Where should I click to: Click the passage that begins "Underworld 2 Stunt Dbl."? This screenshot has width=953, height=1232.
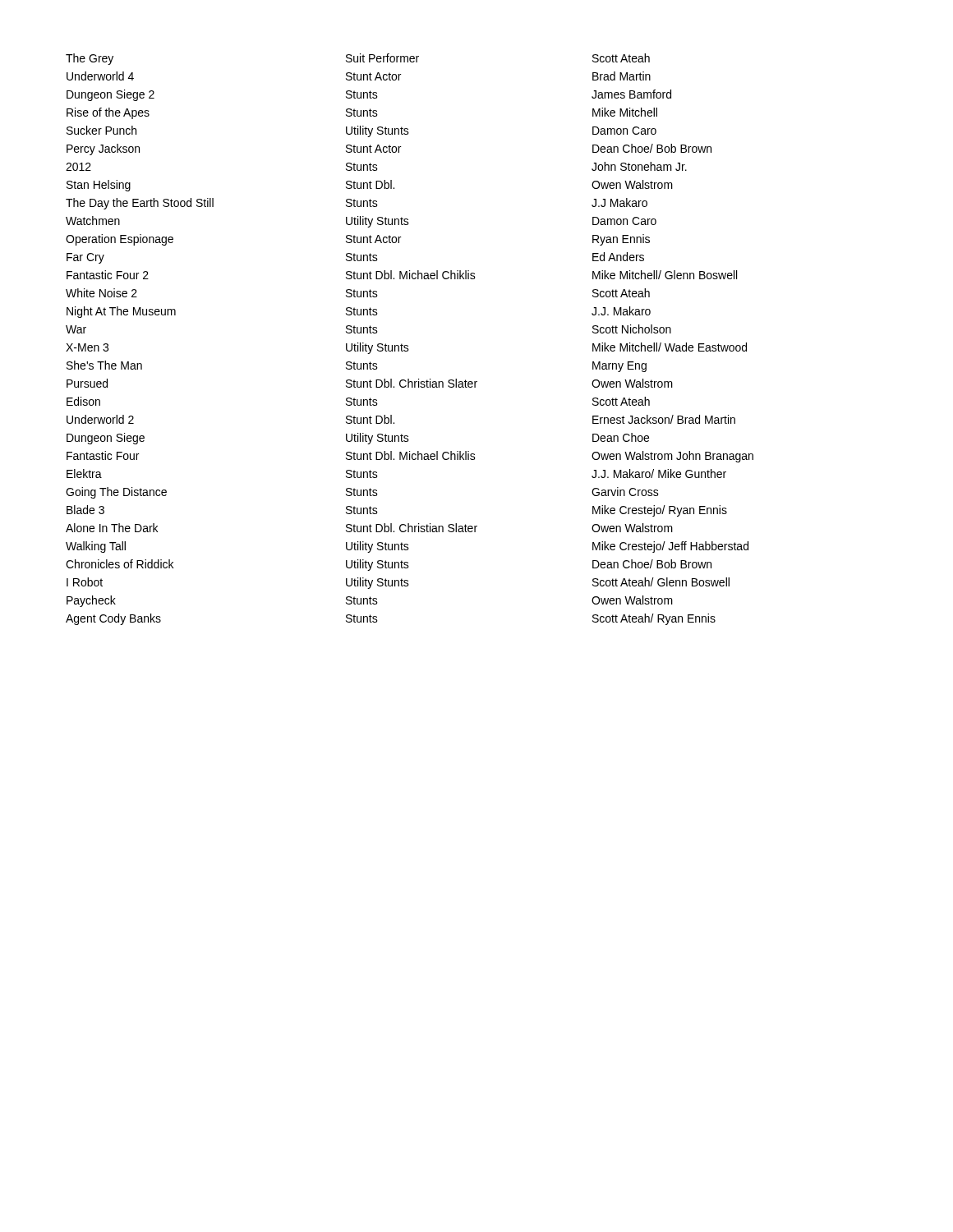102,419
